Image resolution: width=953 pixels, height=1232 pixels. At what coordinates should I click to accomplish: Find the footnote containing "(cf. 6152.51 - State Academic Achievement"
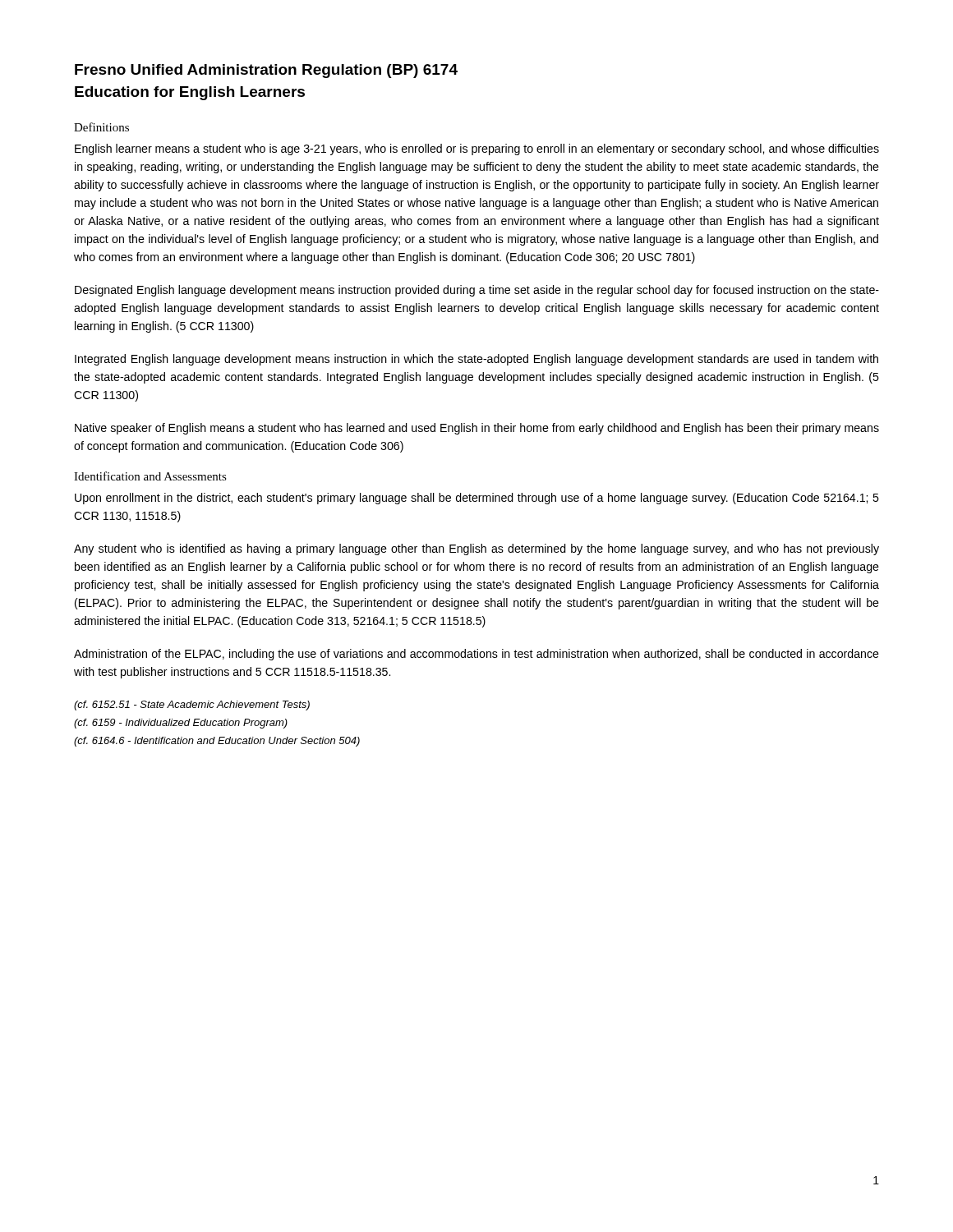[x=217, y=723]
